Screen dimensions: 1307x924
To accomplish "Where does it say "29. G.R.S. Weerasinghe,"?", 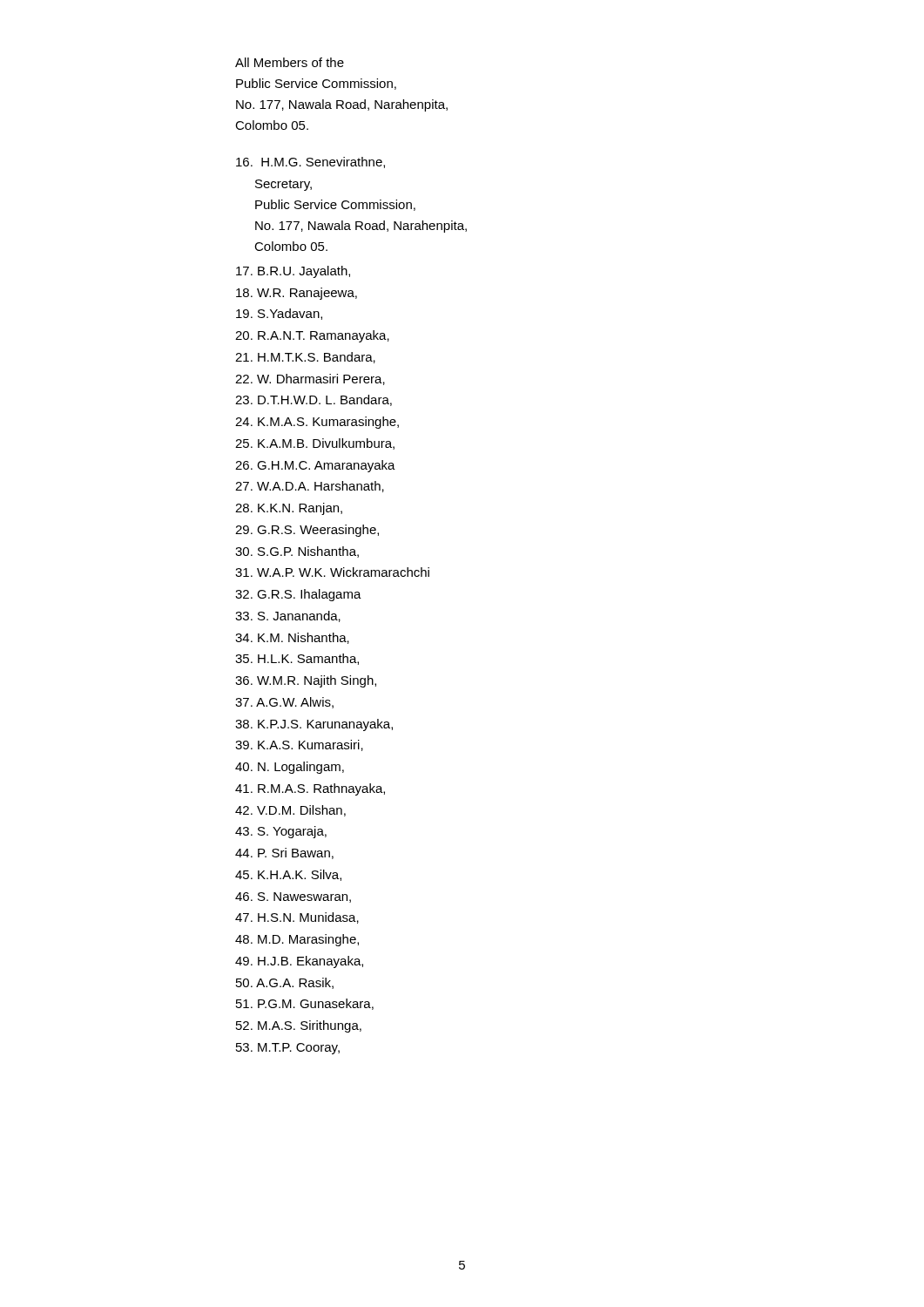I will [308, 529].
